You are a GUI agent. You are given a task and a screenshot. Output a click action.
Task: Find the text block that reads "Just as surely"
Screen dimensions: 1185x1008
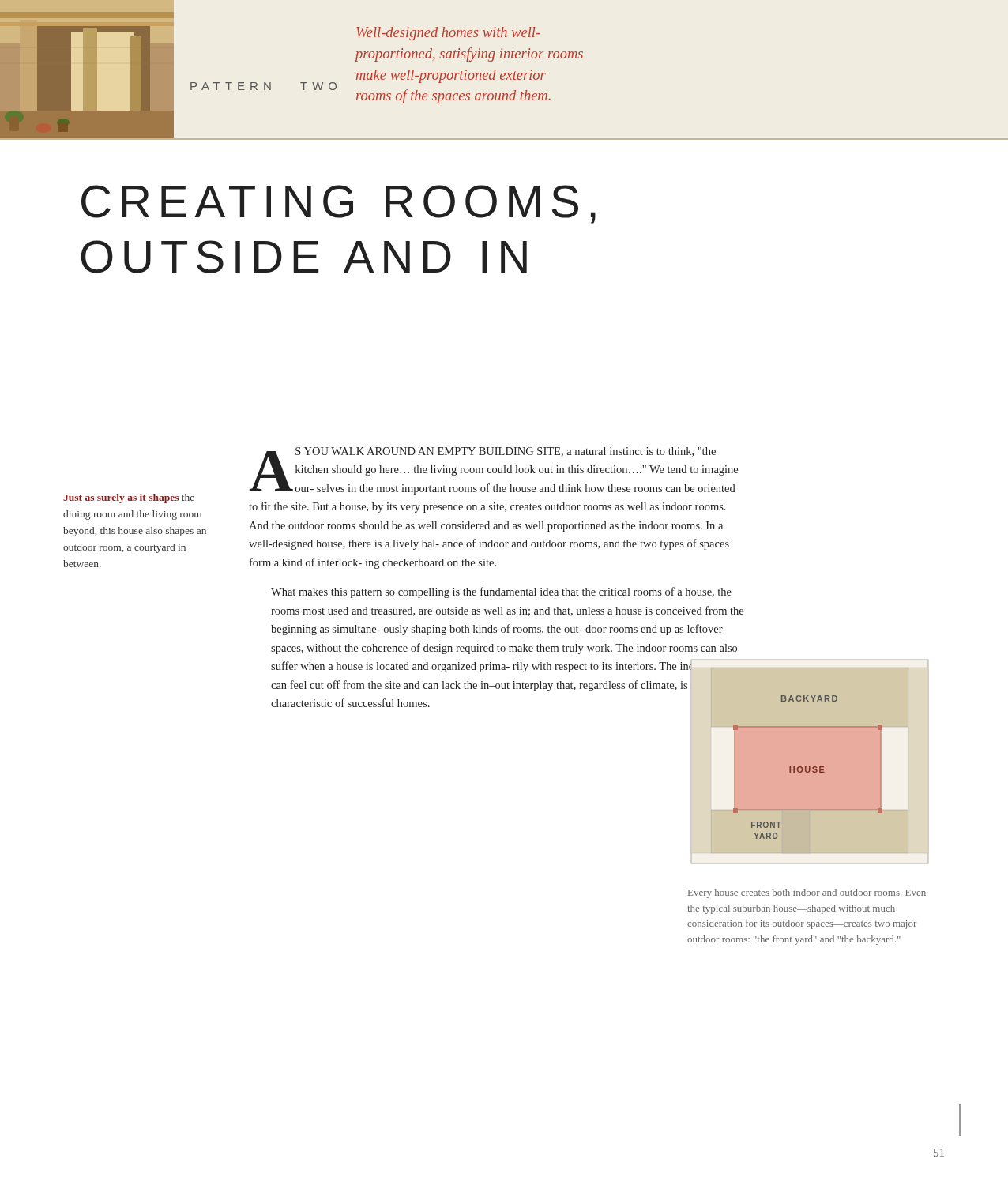coord(135,530)
